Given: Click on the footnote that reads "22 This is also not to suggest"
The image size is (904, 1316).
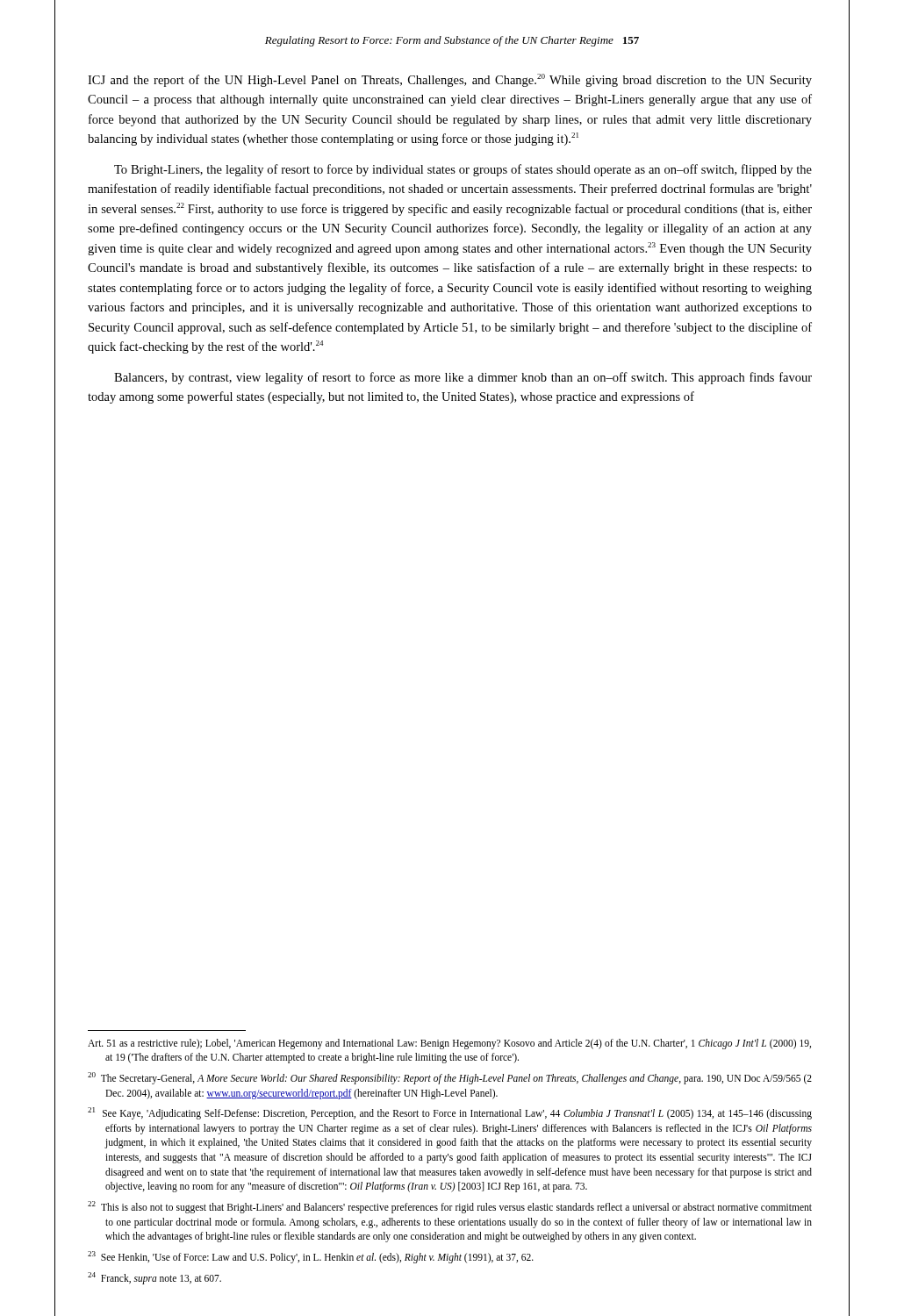Looking at the screenshot, I should click(450, 1221).
